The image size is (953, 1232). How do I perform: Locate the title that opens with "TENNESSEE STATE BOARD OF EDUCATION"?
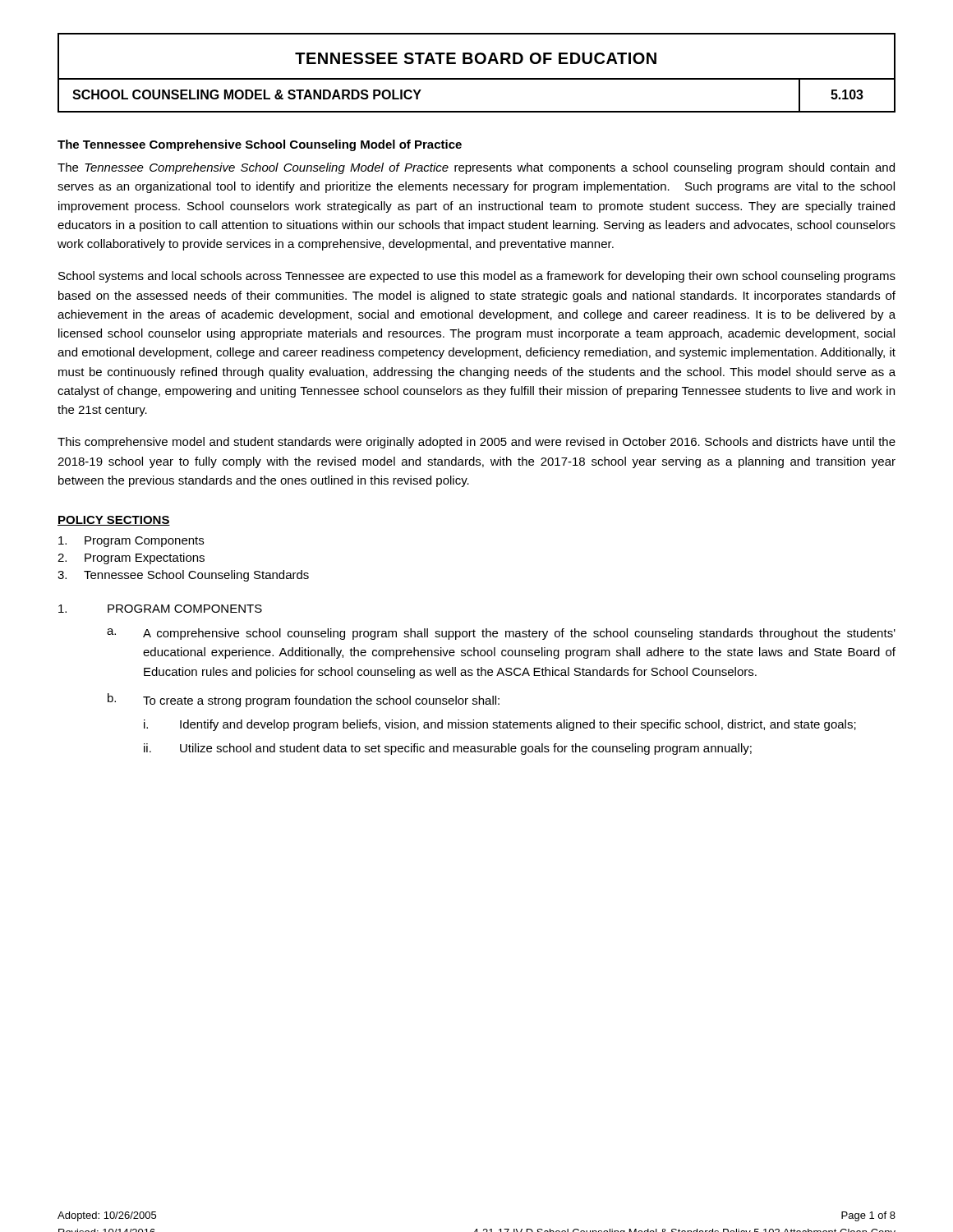coord(476,73)
